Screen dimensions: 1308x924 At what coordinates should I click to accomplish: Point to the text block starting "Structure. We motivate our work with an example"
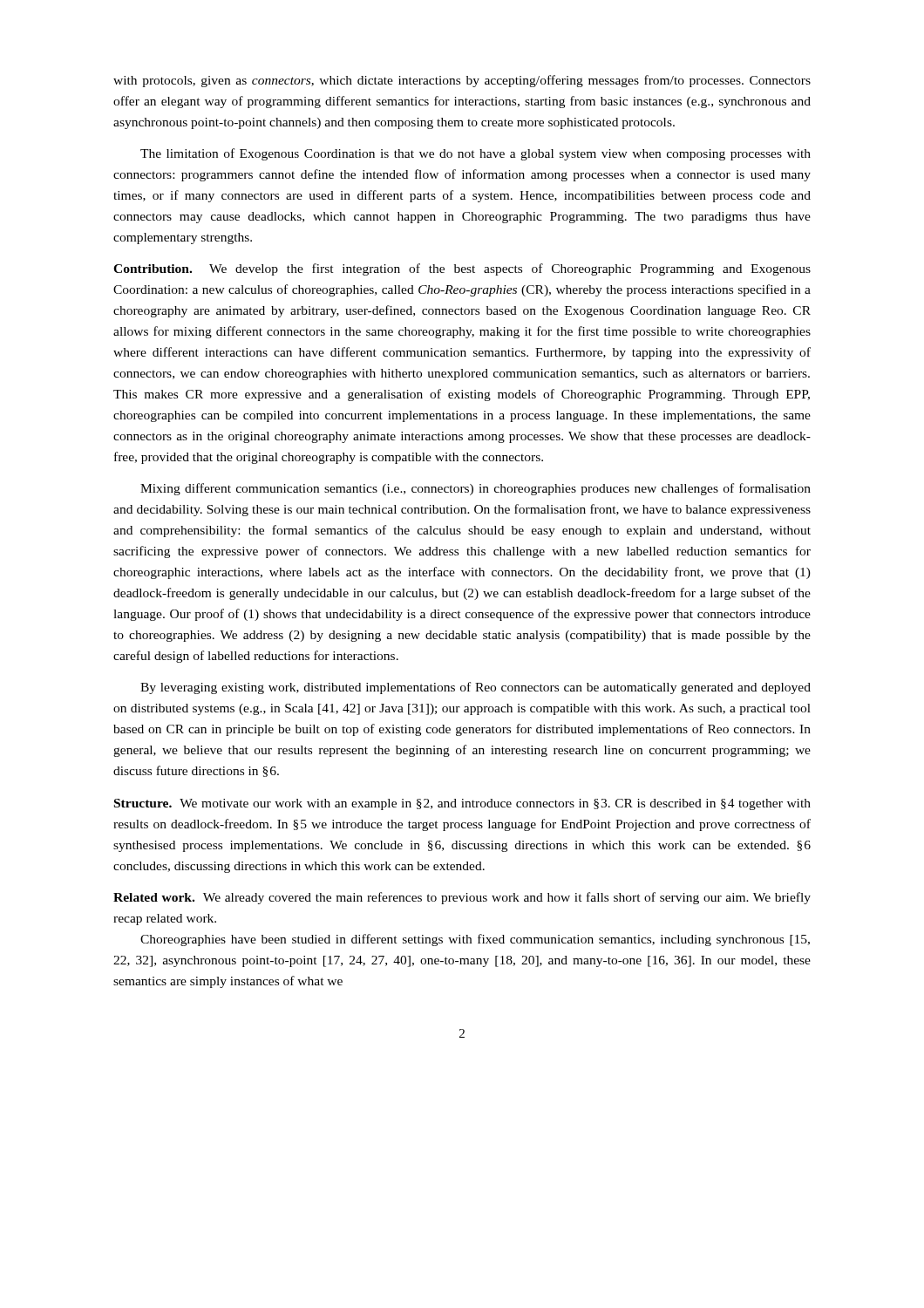[x=462, y=834]
